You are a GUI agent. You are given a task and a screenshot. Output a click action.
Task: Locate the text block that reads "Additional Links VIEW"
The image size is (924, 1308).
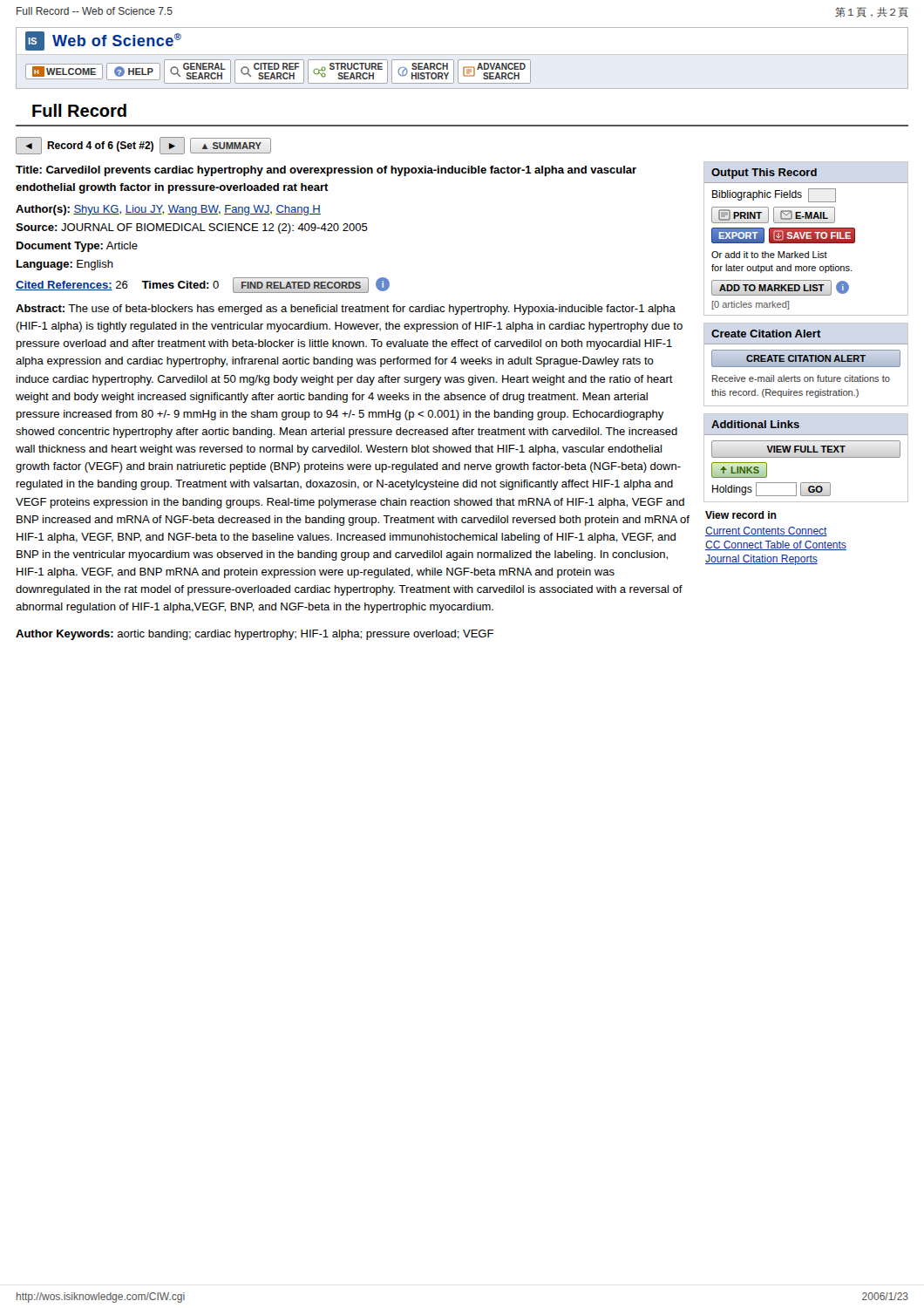(806, 457)
